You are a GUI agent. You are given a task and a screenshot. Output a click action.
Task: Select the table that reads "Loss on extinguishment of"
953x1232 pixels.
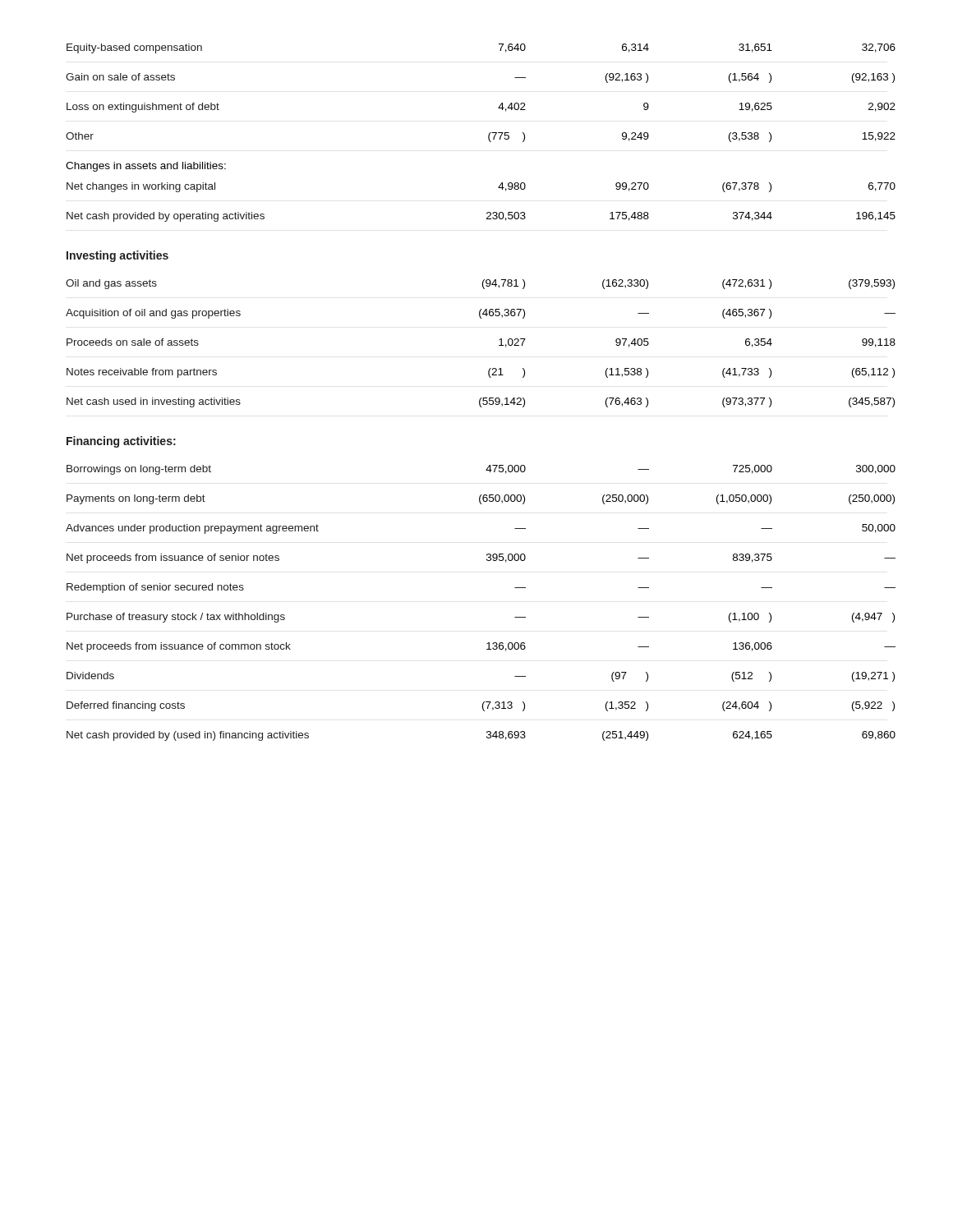coord(476,107)
